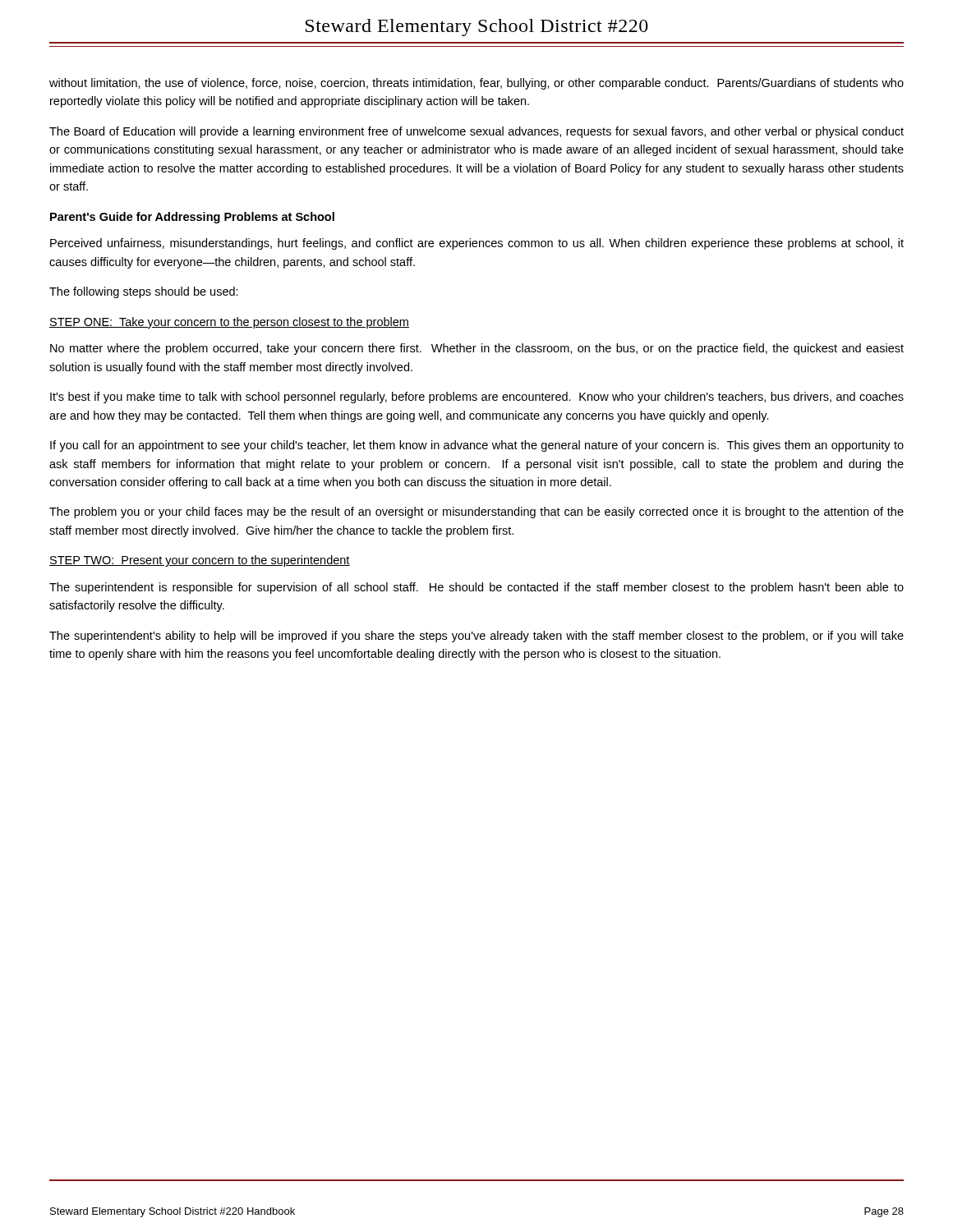Find the block starting "Parent's Guide for Addressing"
Viewport: 953px width, 1232px height.
192,217
